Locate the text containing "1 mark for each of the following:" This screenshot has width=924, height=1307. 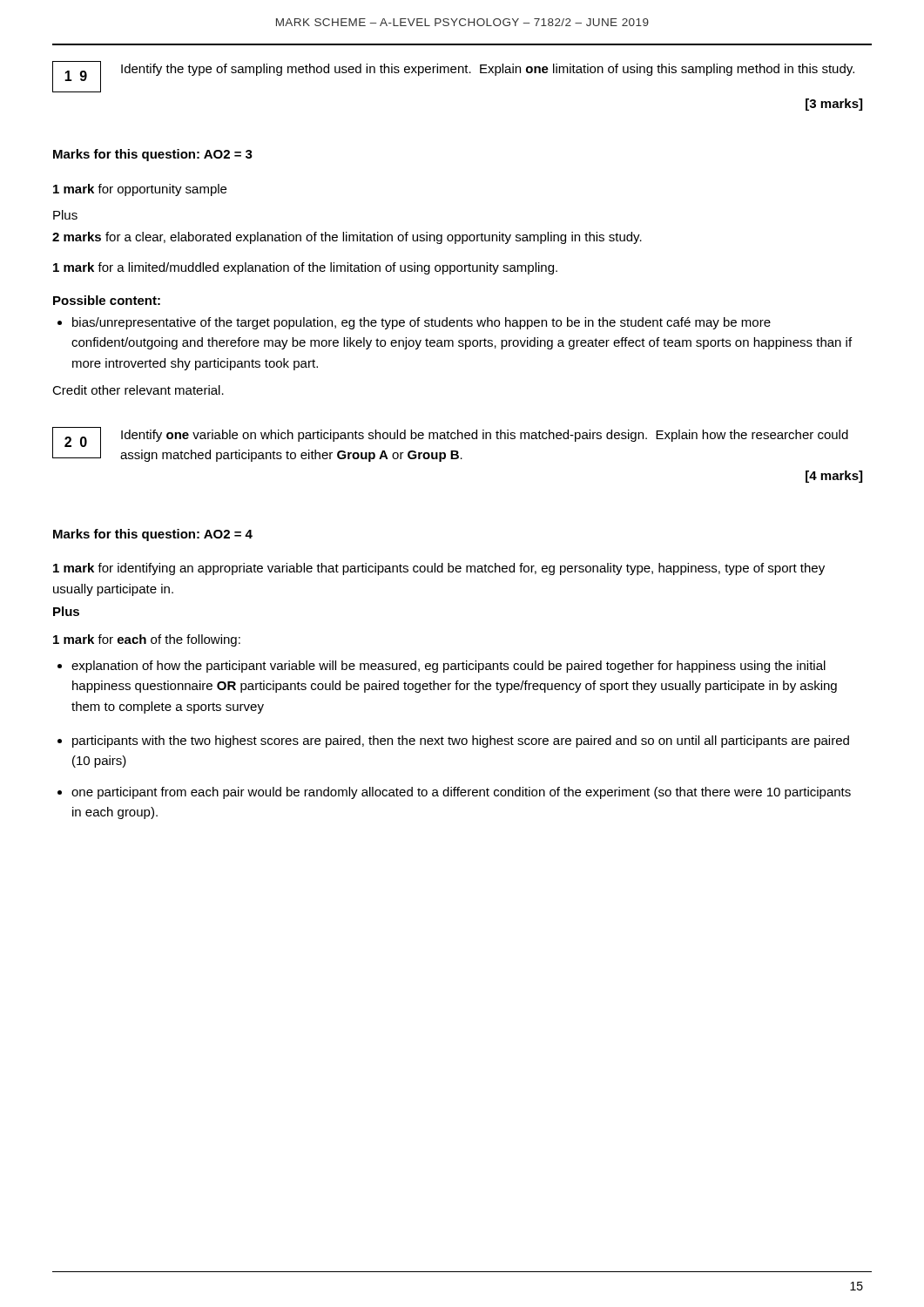click(x=147, y=639)
